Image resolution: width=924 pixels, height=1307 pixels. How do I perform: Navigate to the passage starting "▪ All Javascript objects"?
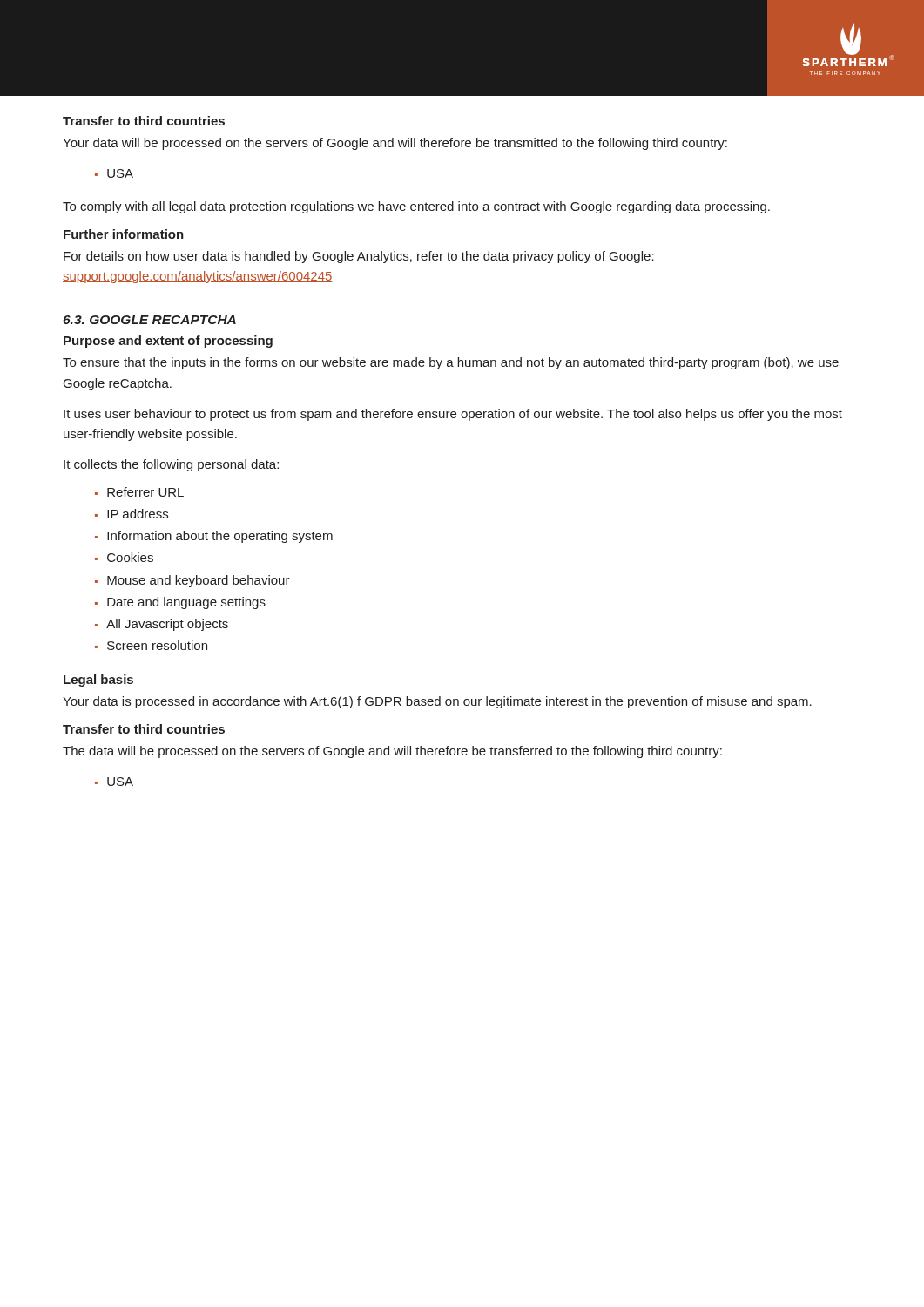pyautogui.click(x=161, y=624)
